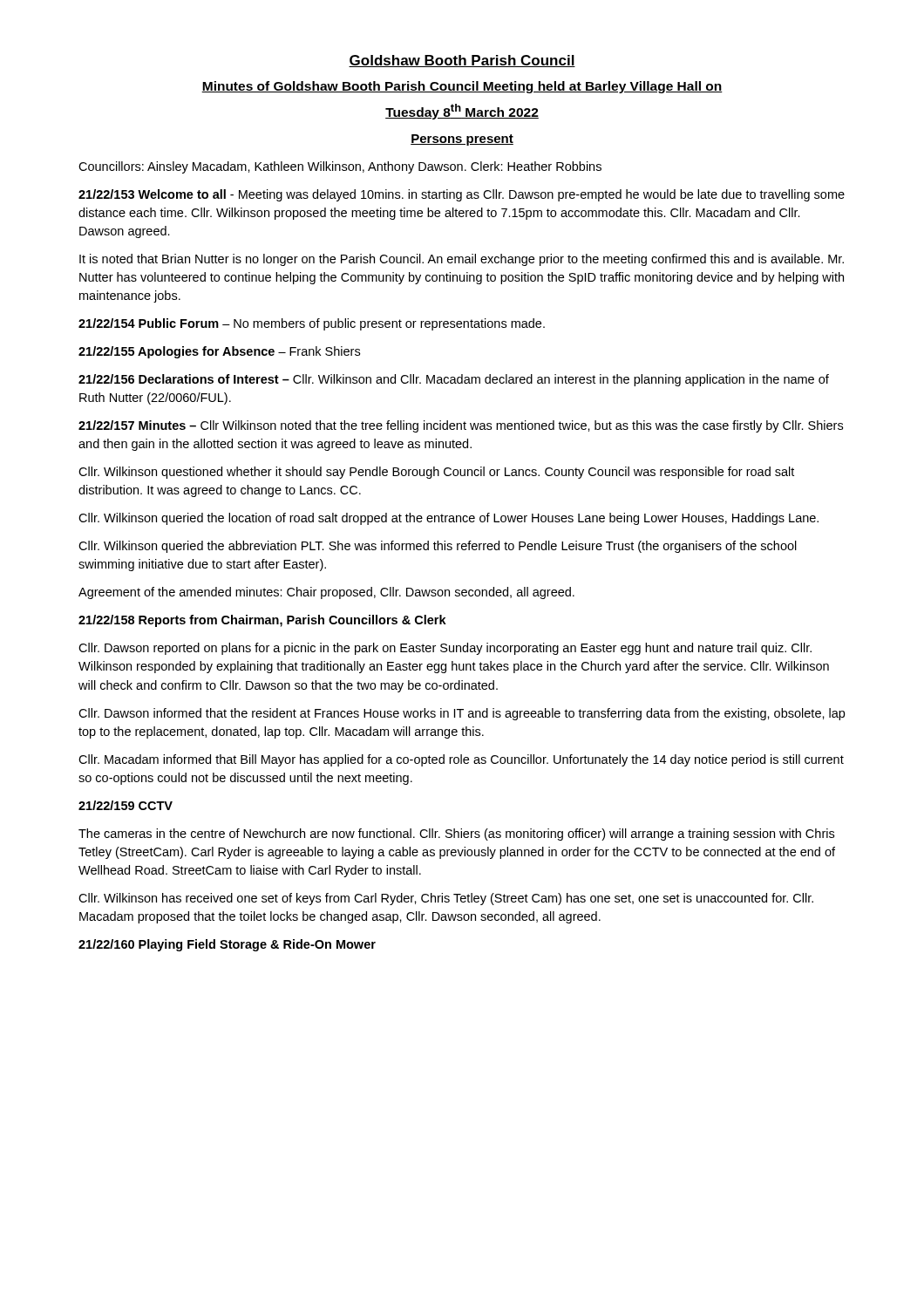The width and height of the screenshot is (924, 1308).
Task: Click the passage that begins "21/22/154 Public Forum – No members of public"
Action: coord(312,324)
